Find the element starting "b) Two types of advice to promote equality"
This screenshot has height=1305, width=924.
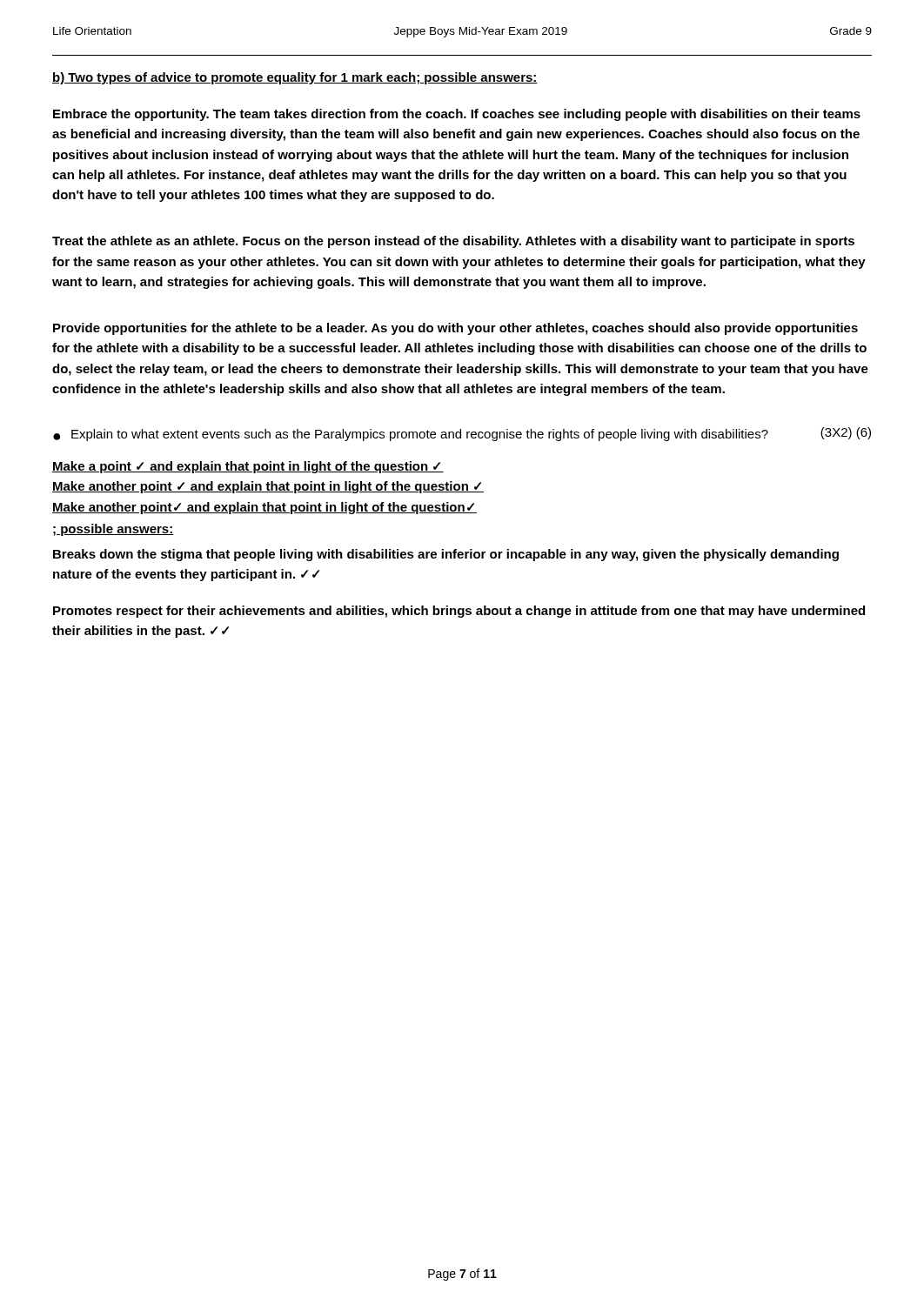(x=295, y=77)
